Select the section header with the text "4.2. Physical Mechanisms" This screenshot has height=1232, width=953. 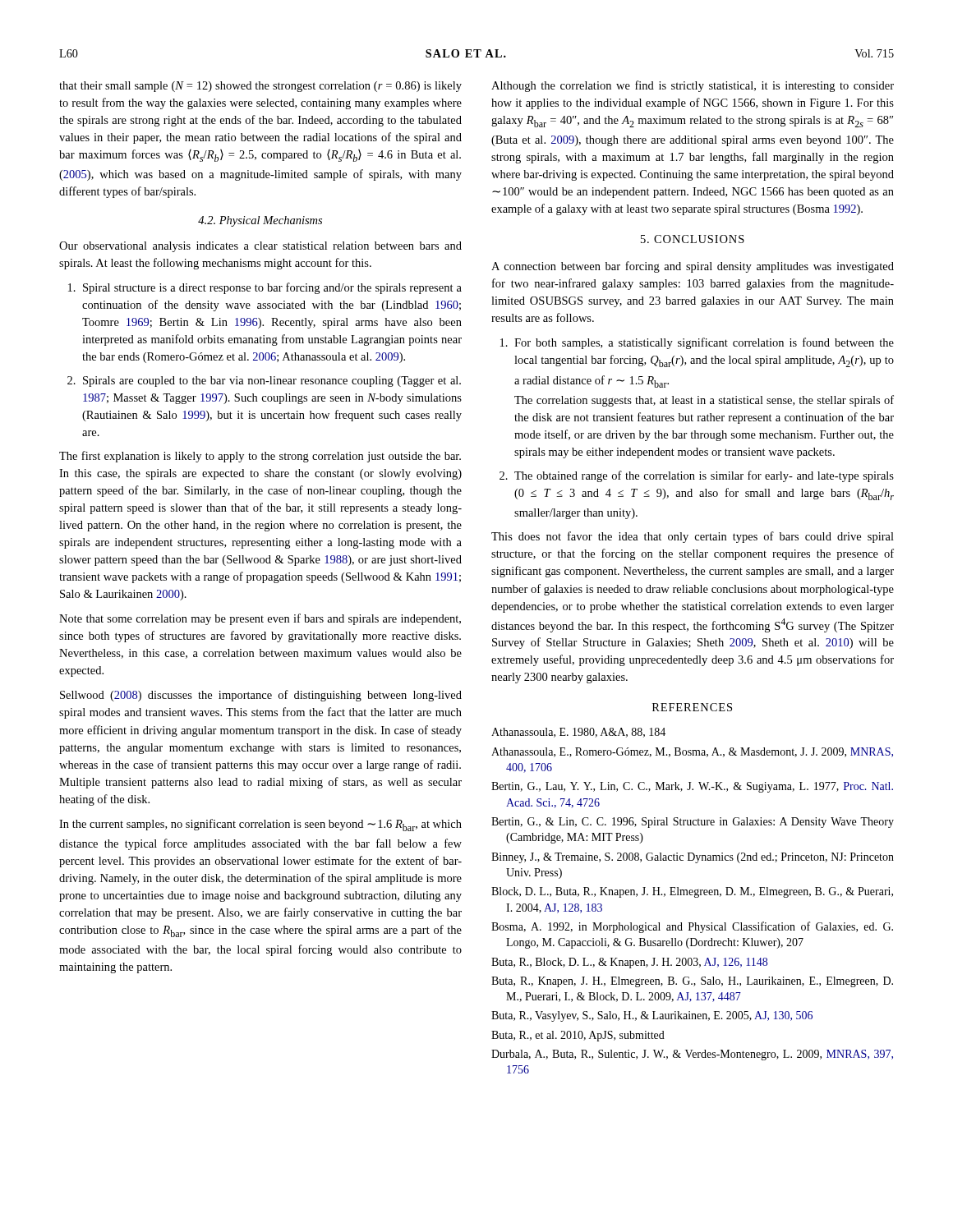tap(260, 220)
